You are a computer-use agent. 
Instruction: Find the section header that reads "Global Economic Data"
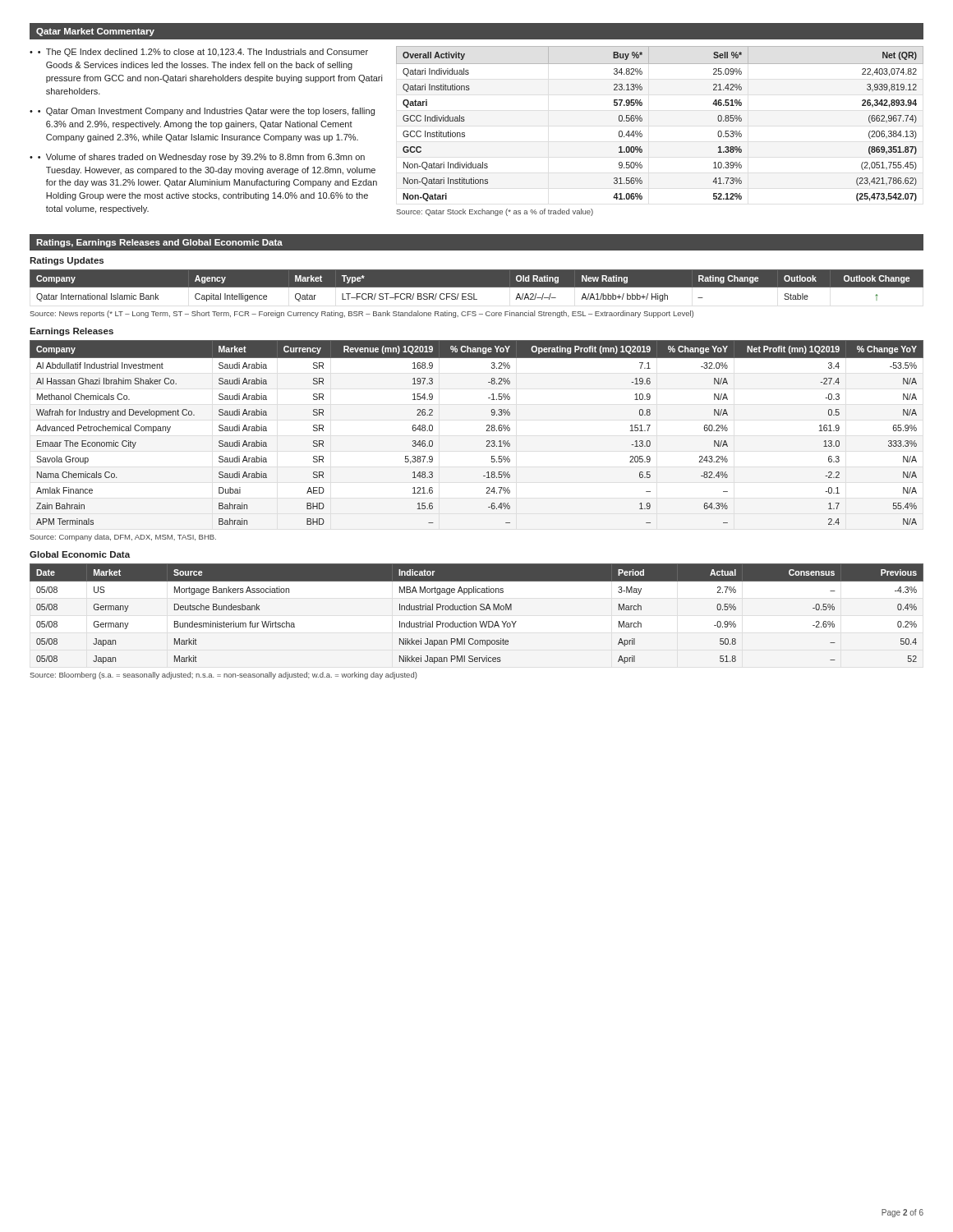point(80,555)
